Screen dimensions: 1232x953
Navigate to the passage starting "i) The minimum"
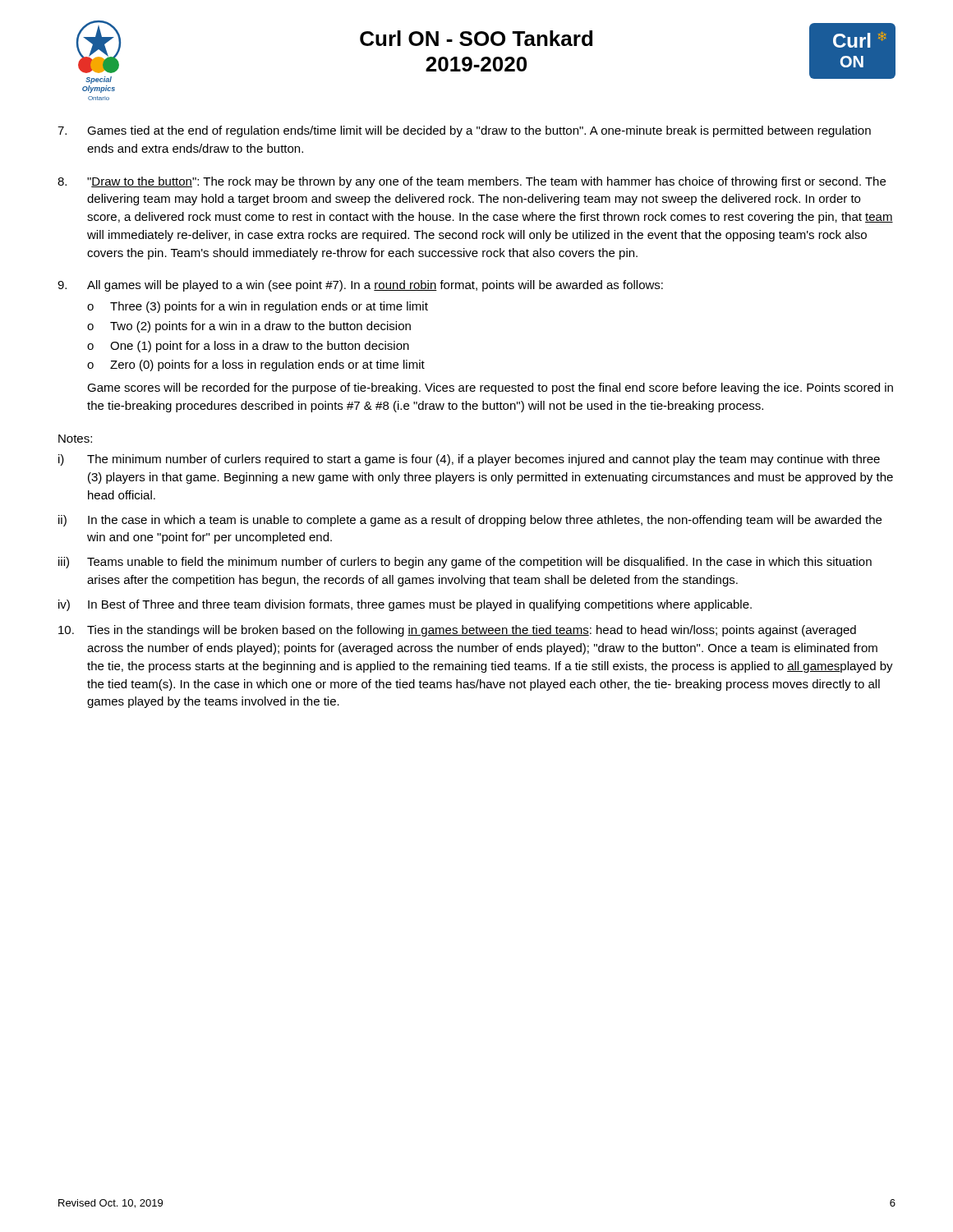click(476, 477)
